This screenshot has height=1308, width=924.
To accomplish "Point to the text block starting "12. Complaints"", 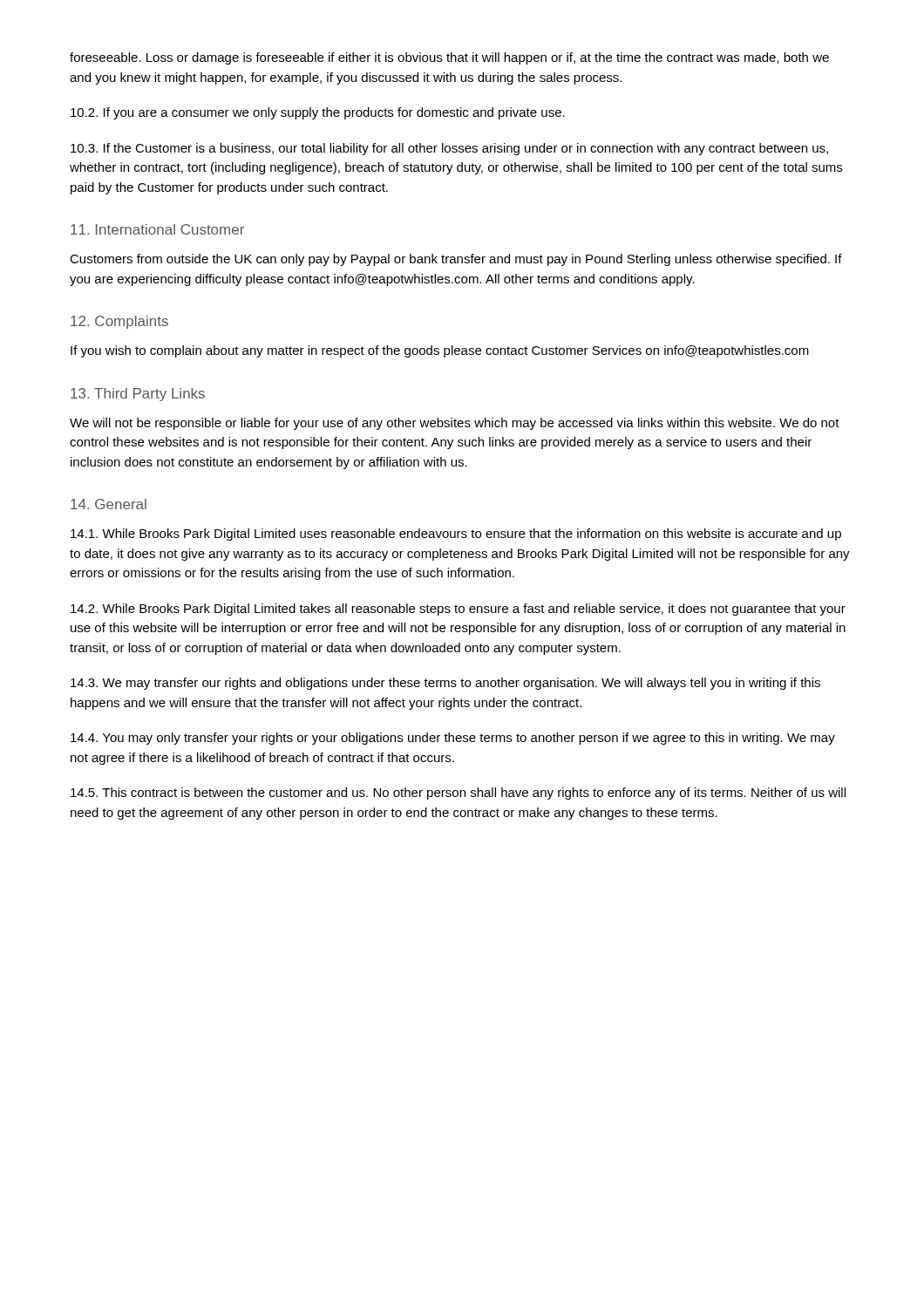I will [119, 321].
